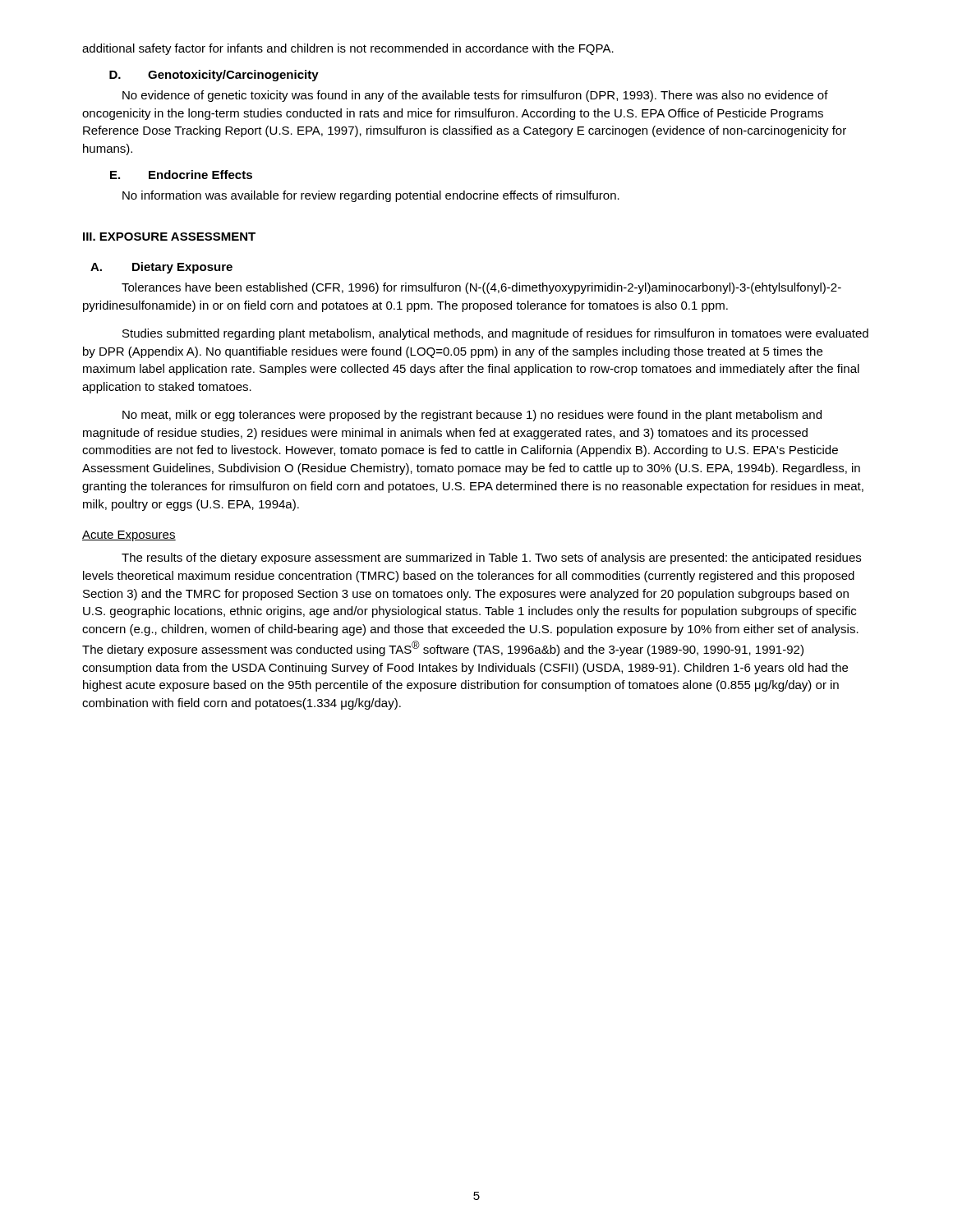This screenshot has width=953, height=1232.
Task: Select the text block containing "additional safety factor for infants and children is"
Action: pos(476,48)
